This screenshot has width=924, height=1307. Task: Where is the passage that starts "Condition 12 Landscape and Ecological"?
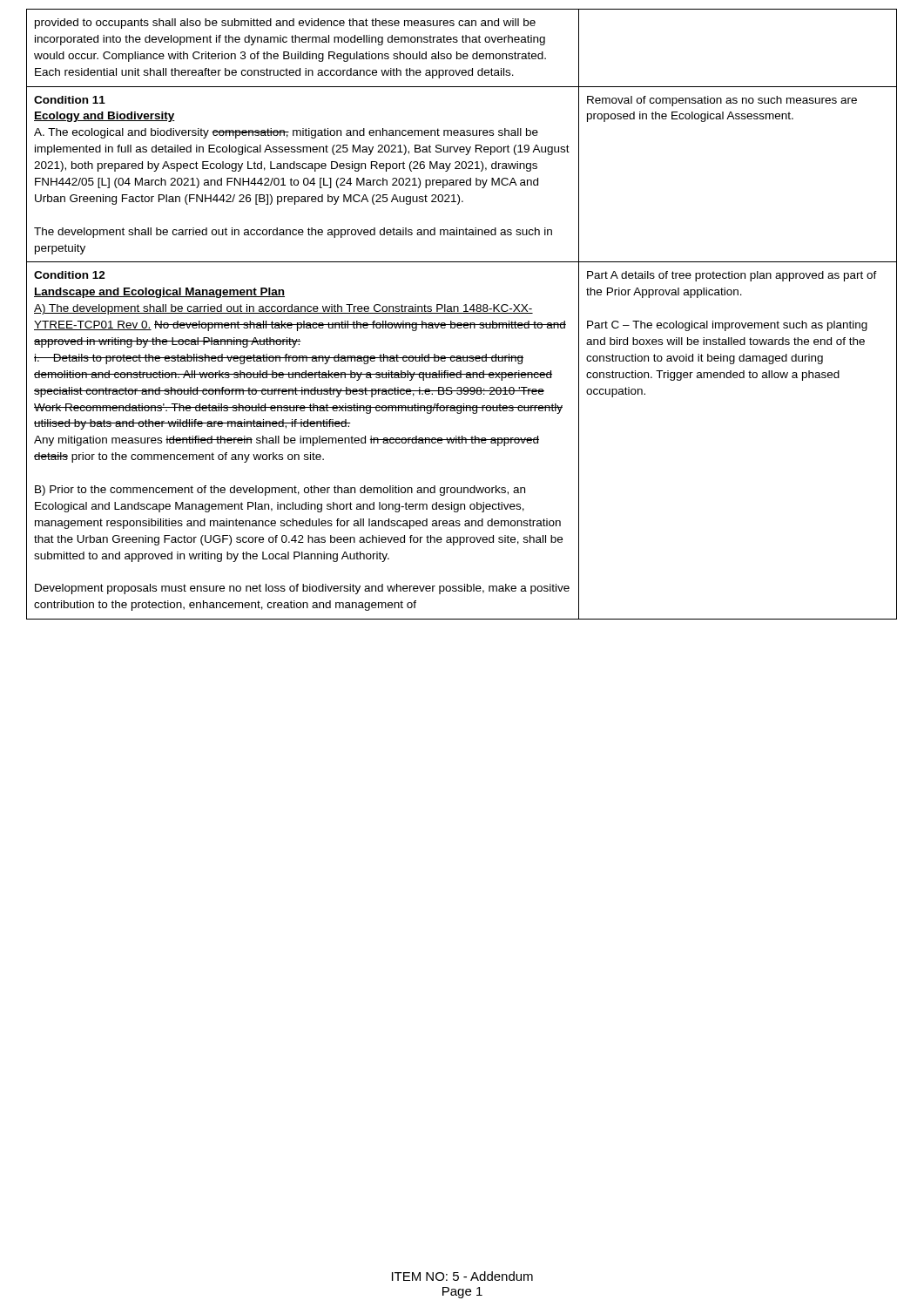[303, 441]
